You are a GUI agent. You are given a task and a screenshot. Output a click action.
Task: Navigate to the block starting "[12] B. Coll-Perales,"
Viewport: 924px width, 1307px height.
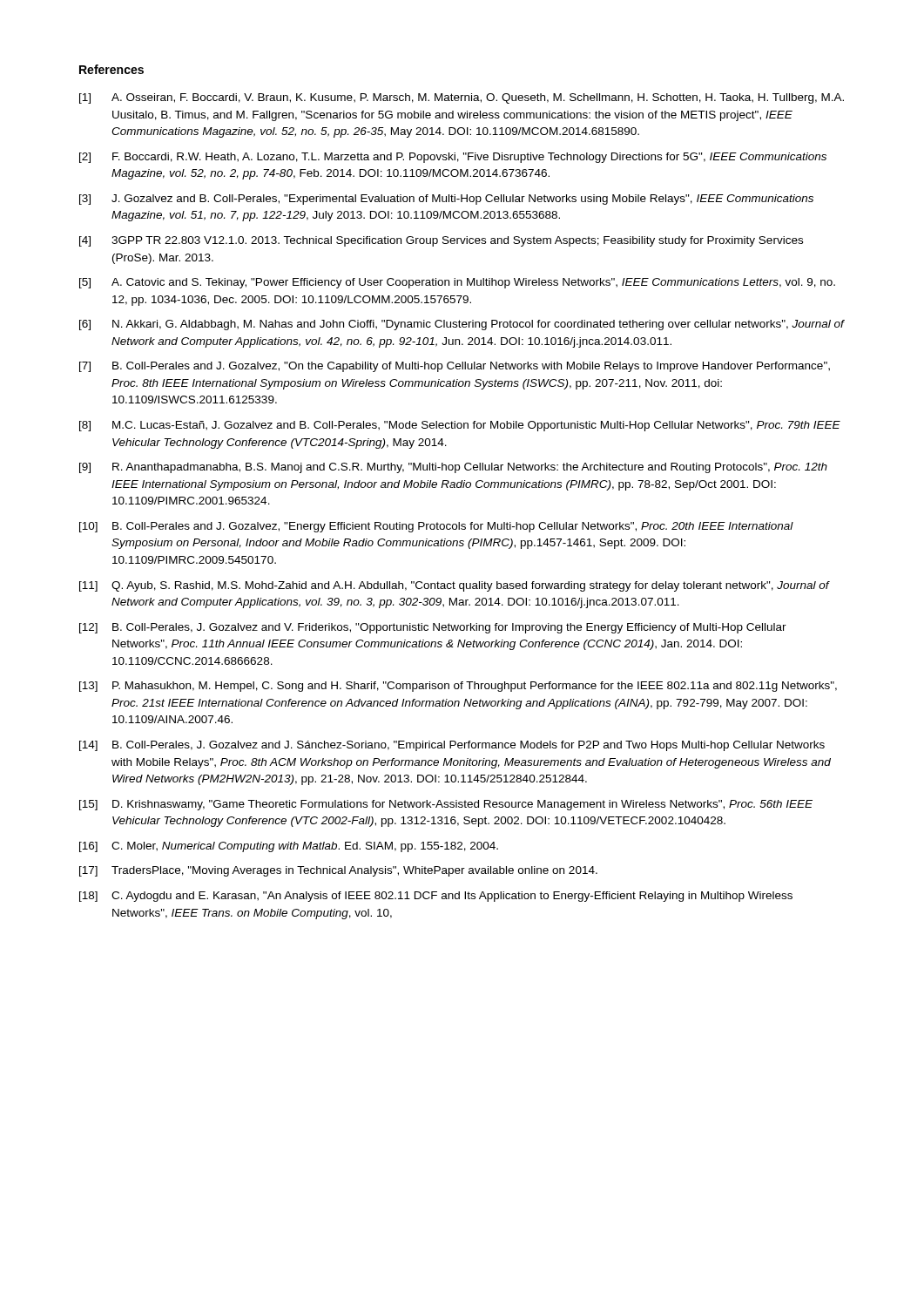coord(462,644)
